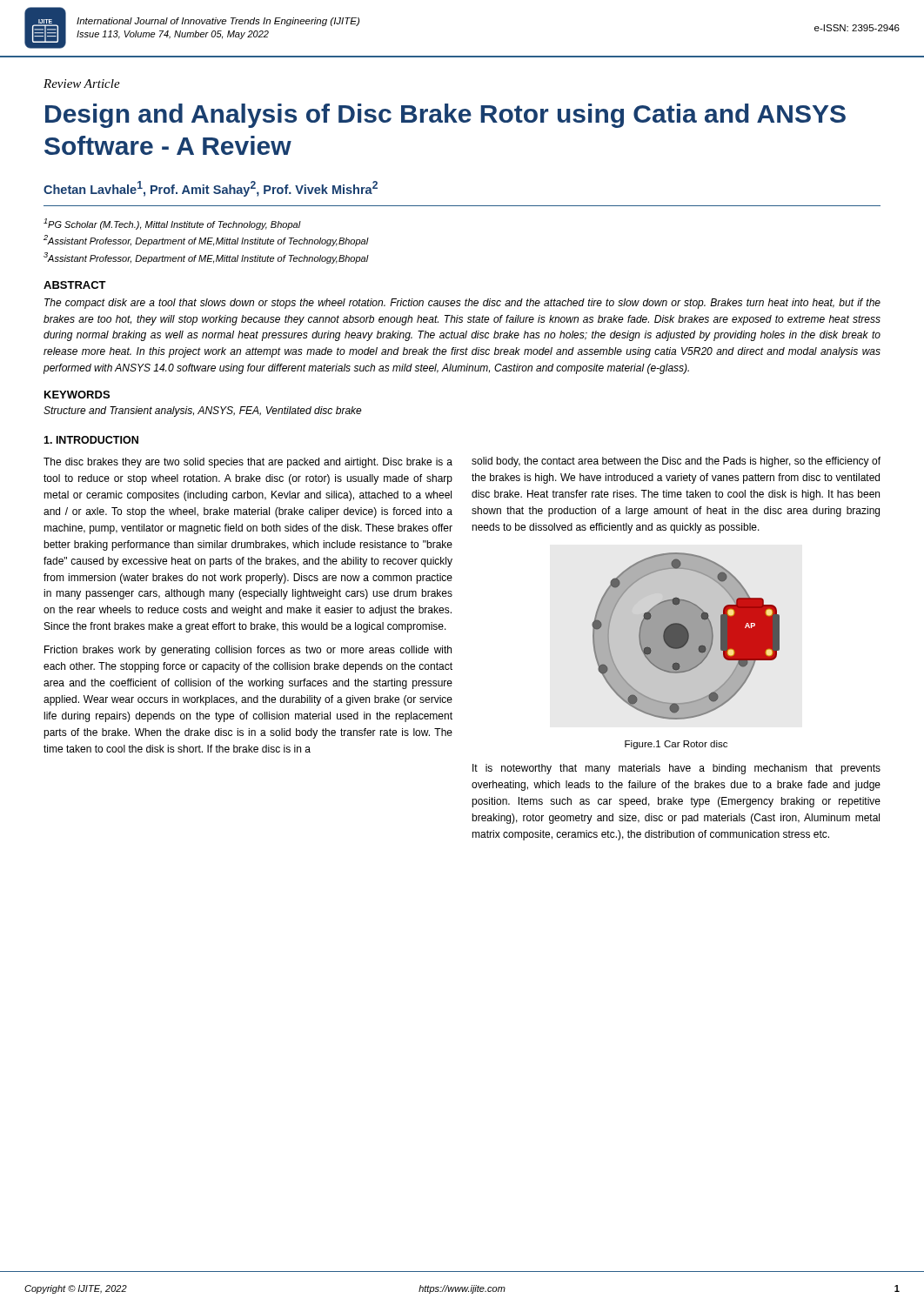Click on the text that says "Chetan Lavhale1, Prof. Amit Sahay2, Prof. Vivek Mishra2"
Viewport: 924px width, 1305px height.
click(211, 188)
